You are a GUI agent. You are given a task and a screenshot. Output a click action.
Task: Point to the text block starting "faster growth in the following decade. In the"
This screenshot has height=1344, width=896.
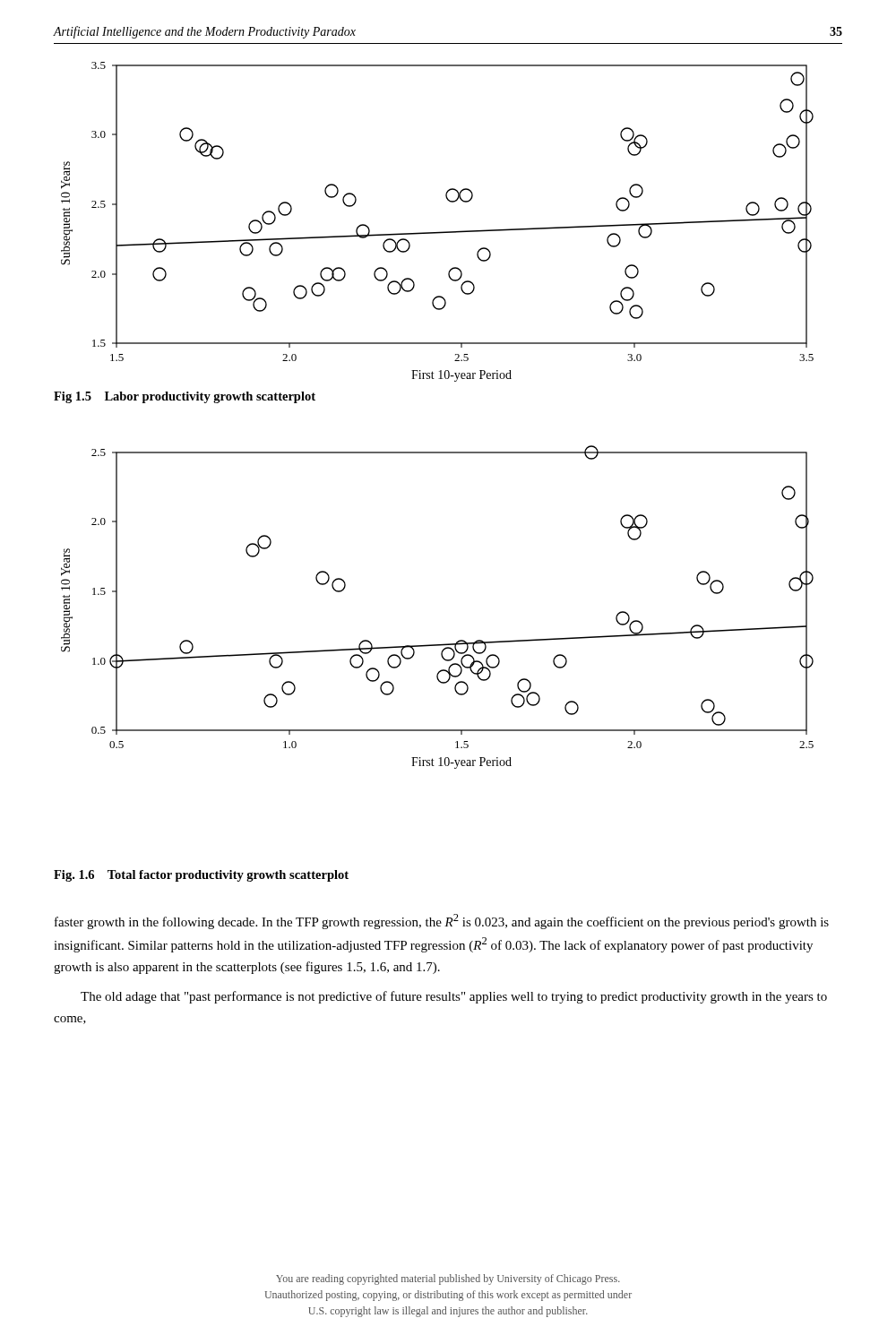(x=448, y=969)
